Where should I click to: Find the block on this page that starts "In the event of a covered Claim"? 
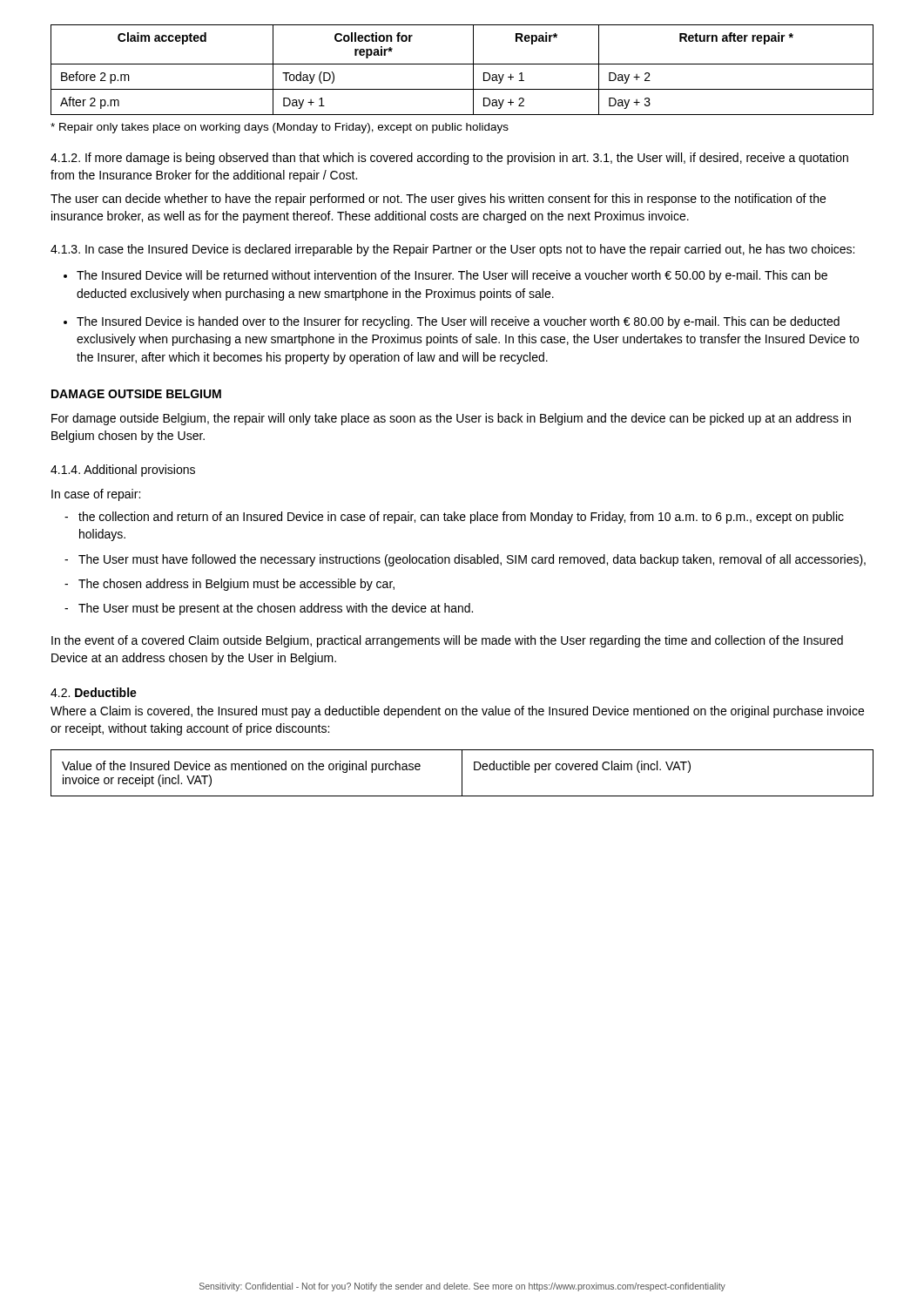[447, 649]
